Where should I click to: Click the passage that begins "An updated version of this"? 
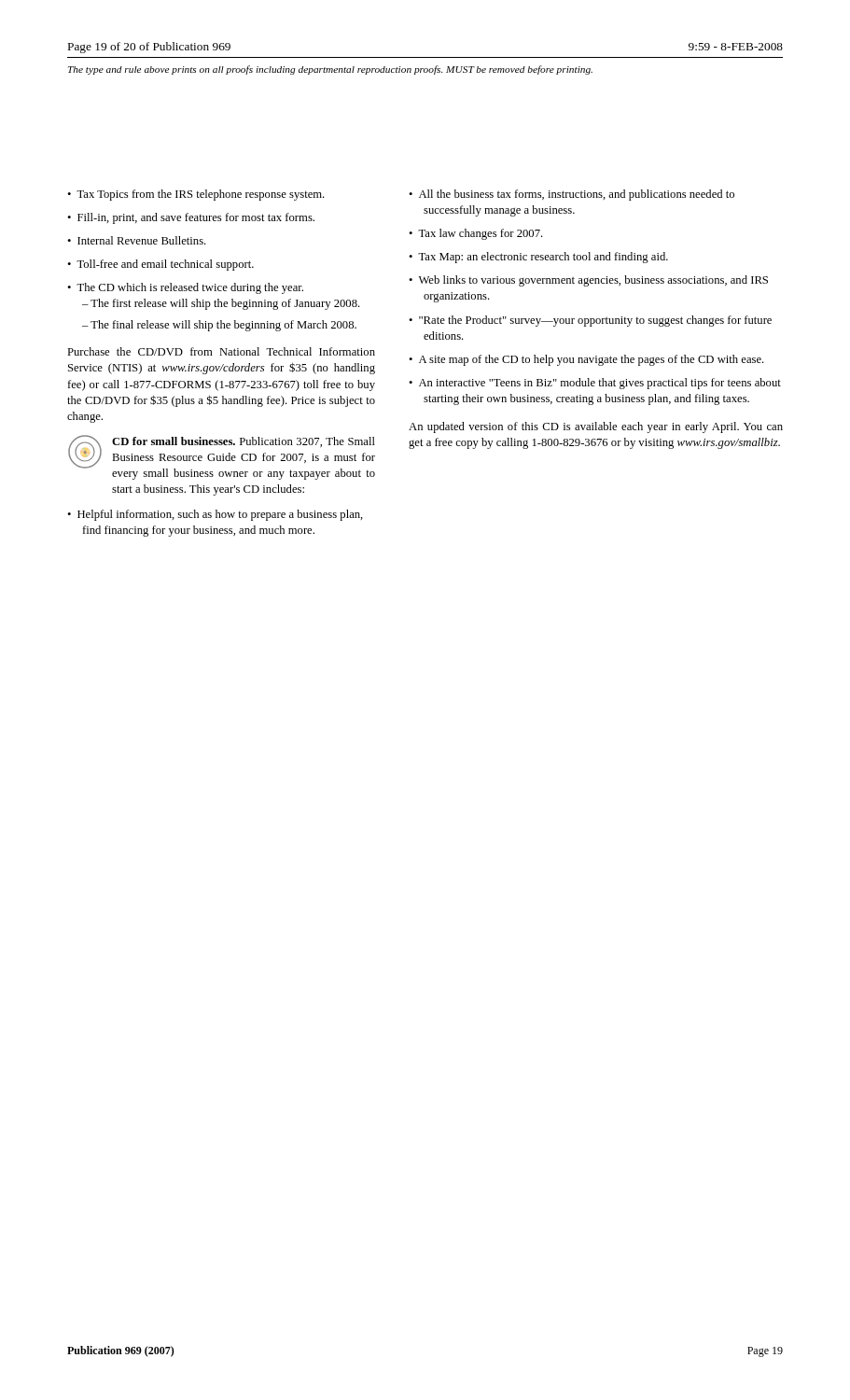tap(596, 434)
